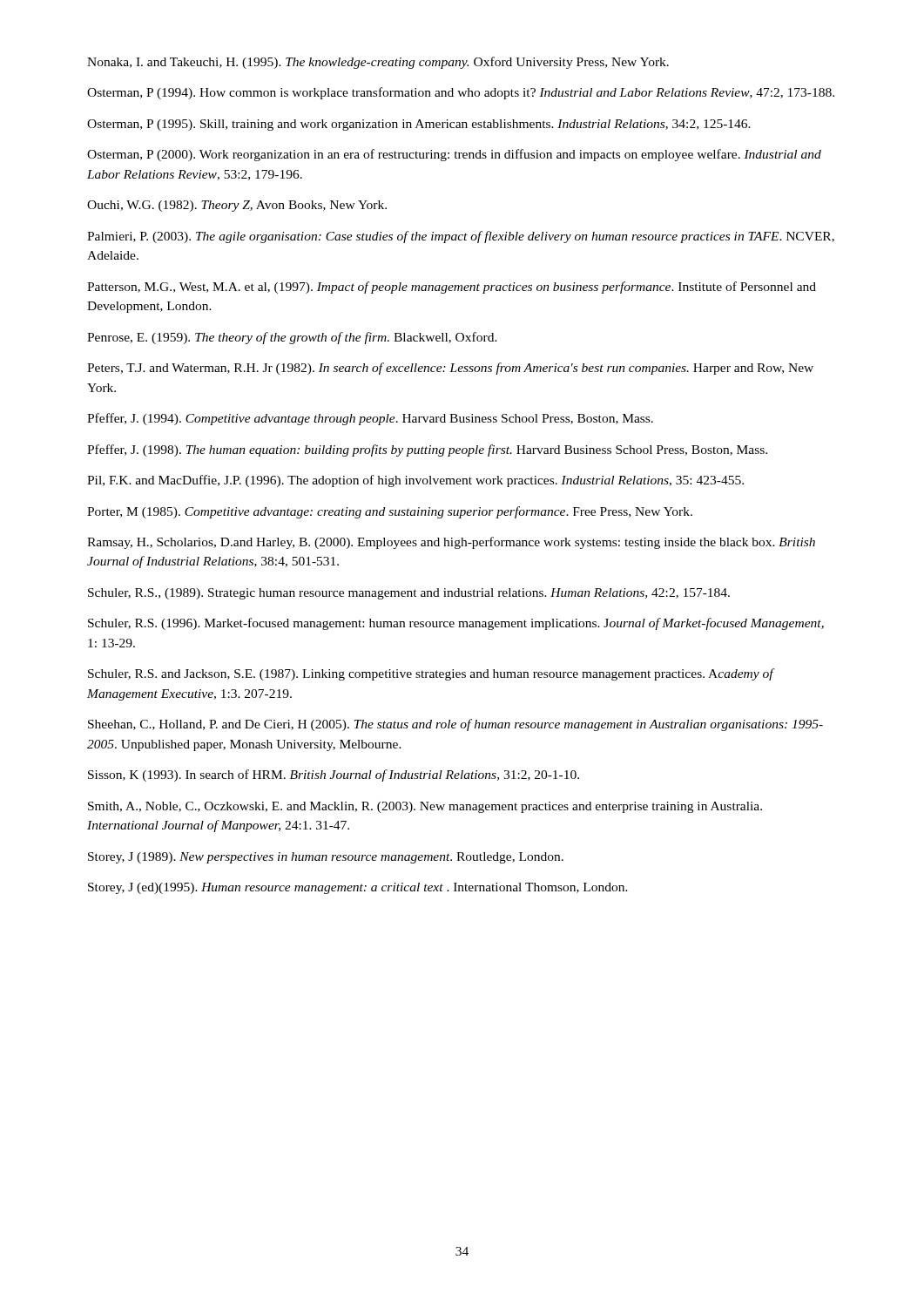Find the block starting "Schuler, R.S. and Jackson, S.E."
Screen dimensions: 1307x924
(x=430, y=683)
